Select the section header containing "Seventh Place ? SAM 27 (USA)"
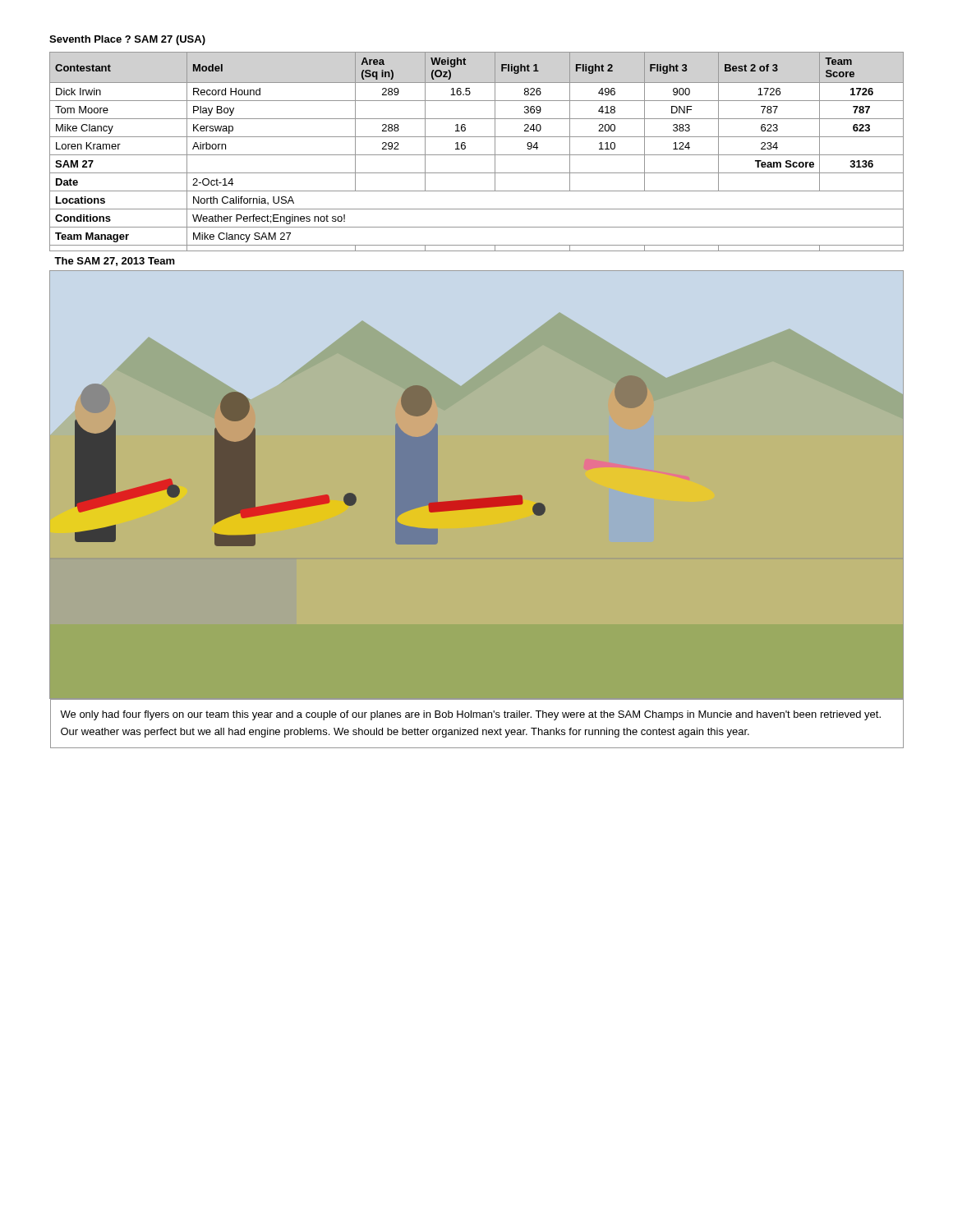The width and height of the screenshot is (953, 1232). 127,39
